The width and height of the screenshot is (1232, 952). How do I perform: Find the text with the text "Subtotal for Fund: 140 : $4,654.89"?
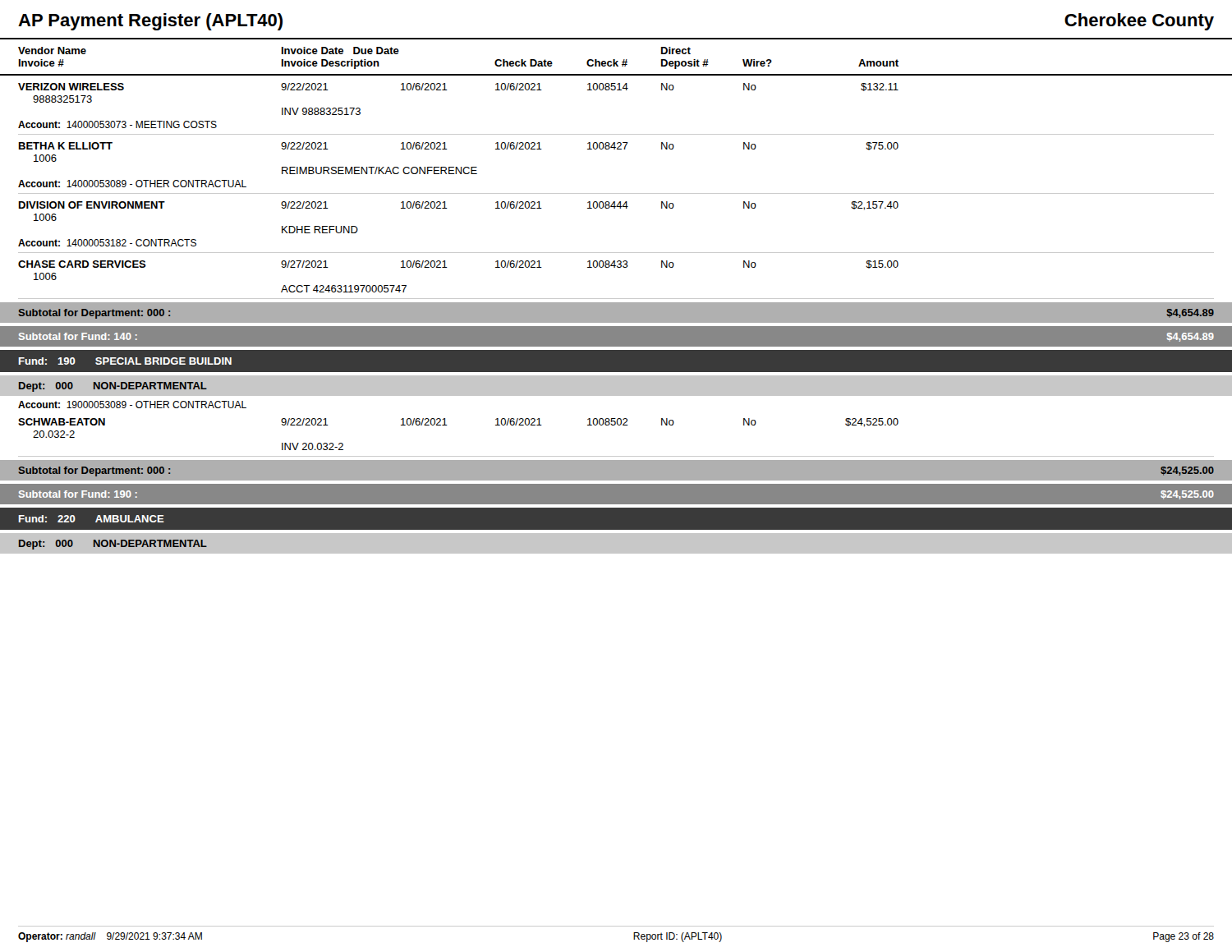(616, 336)
